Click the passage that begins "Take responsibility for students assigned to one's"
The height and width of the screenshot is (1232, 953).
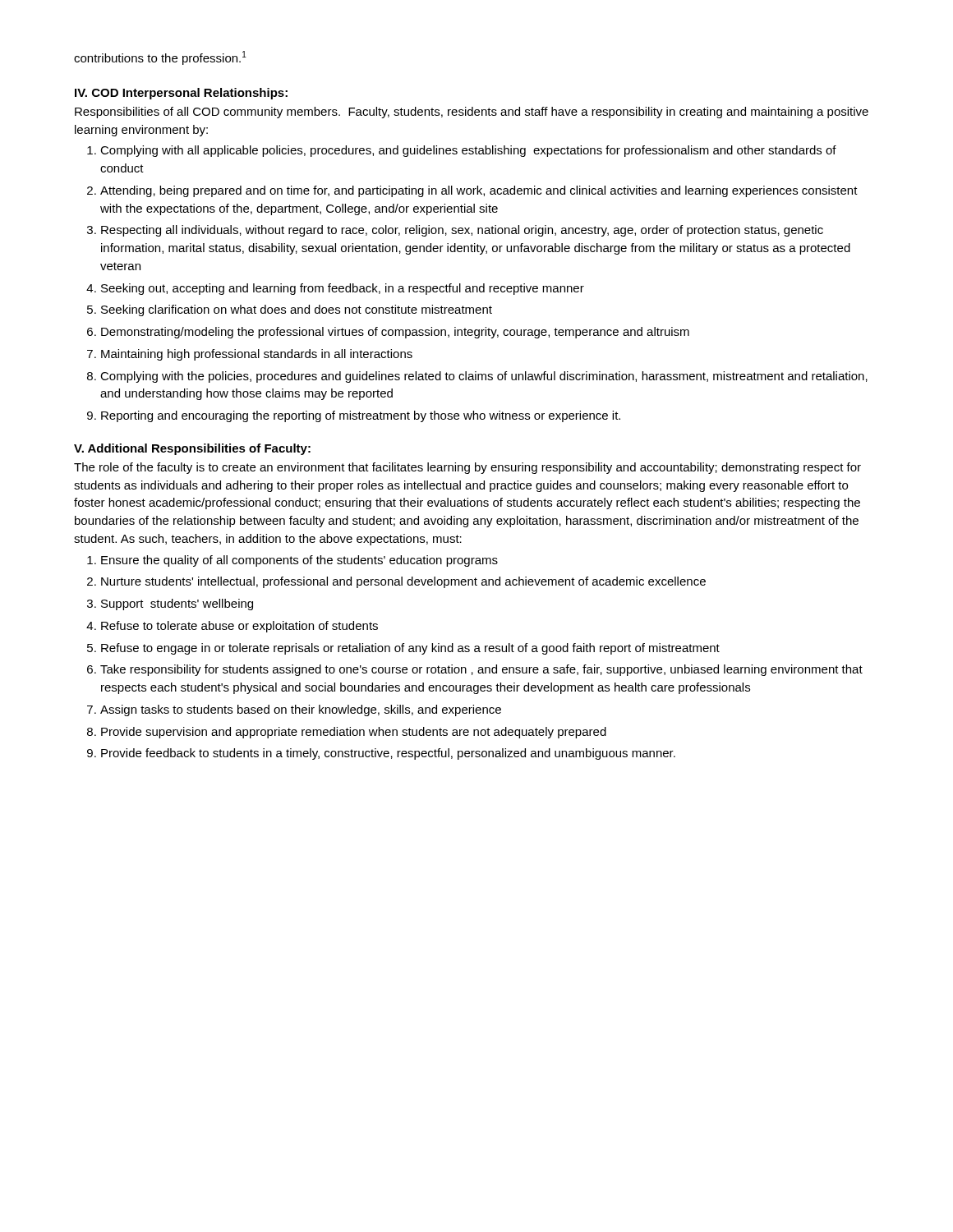click(490, 678)
